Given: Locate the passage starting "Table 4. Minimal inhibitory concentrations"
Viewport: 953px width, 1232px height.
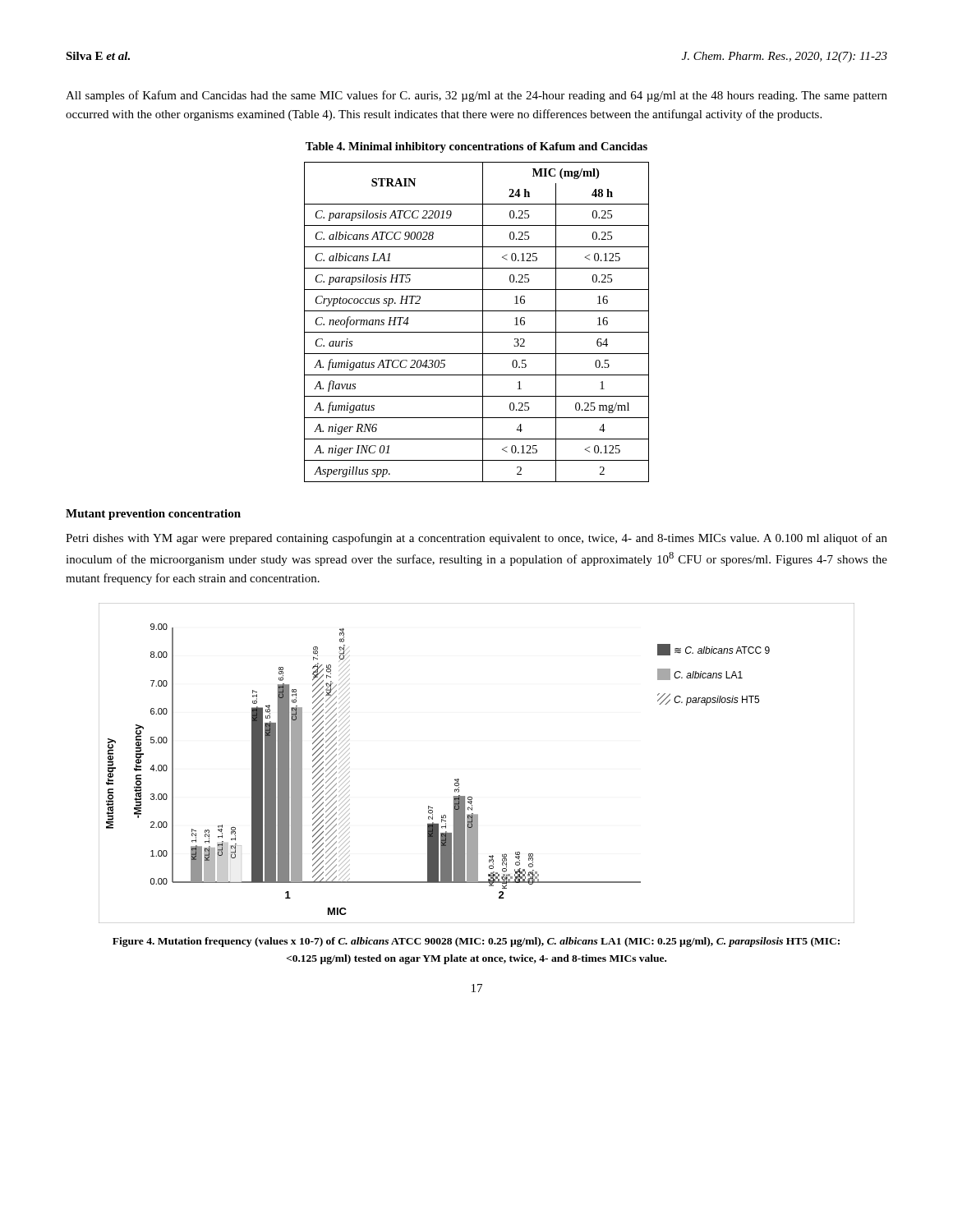Looking at the screenshot, I should click(476, 146).
